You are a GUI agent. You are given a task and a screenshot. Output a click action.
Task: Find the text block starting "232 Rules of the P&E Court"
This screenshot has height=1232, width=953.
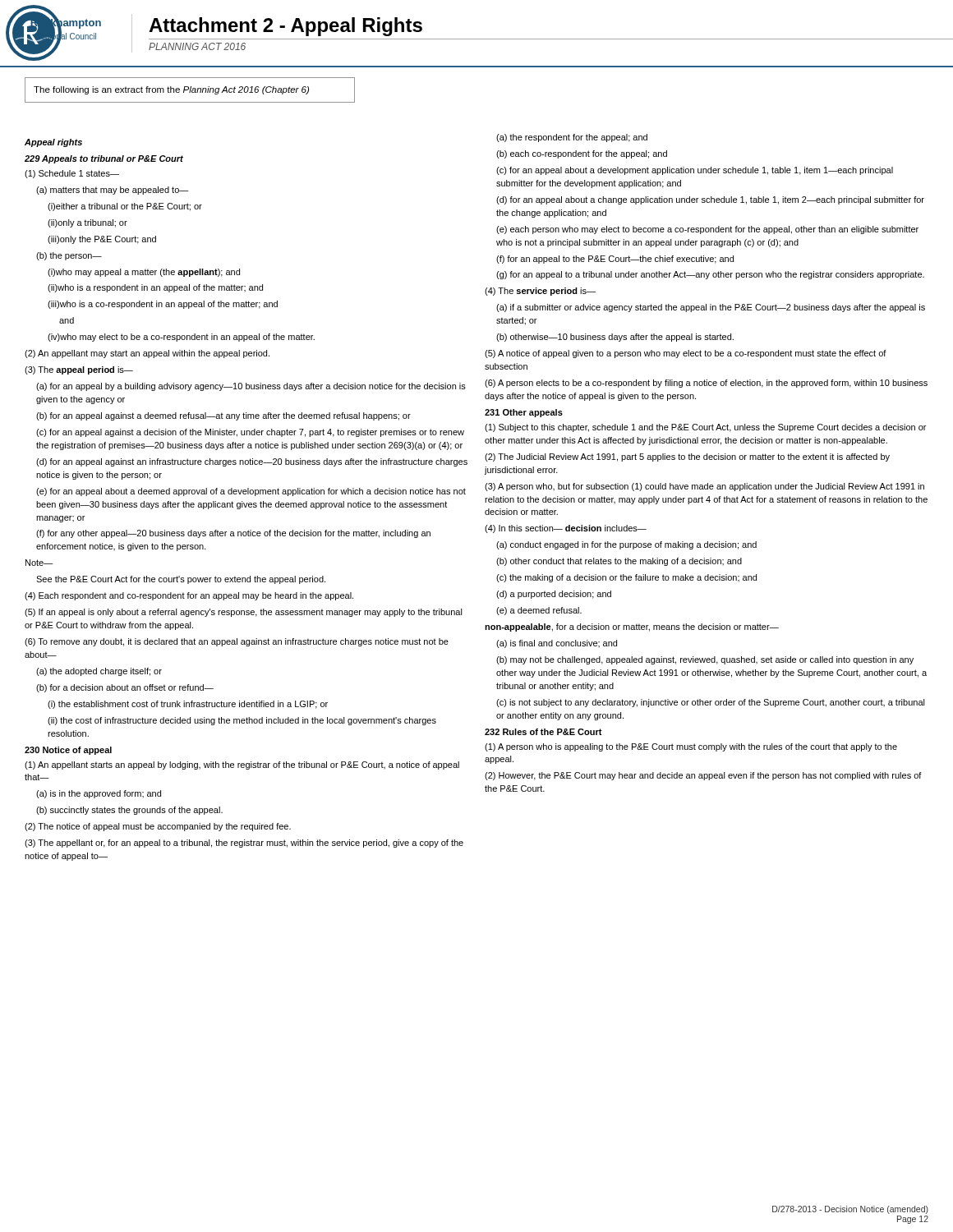[x=543, y=731]
